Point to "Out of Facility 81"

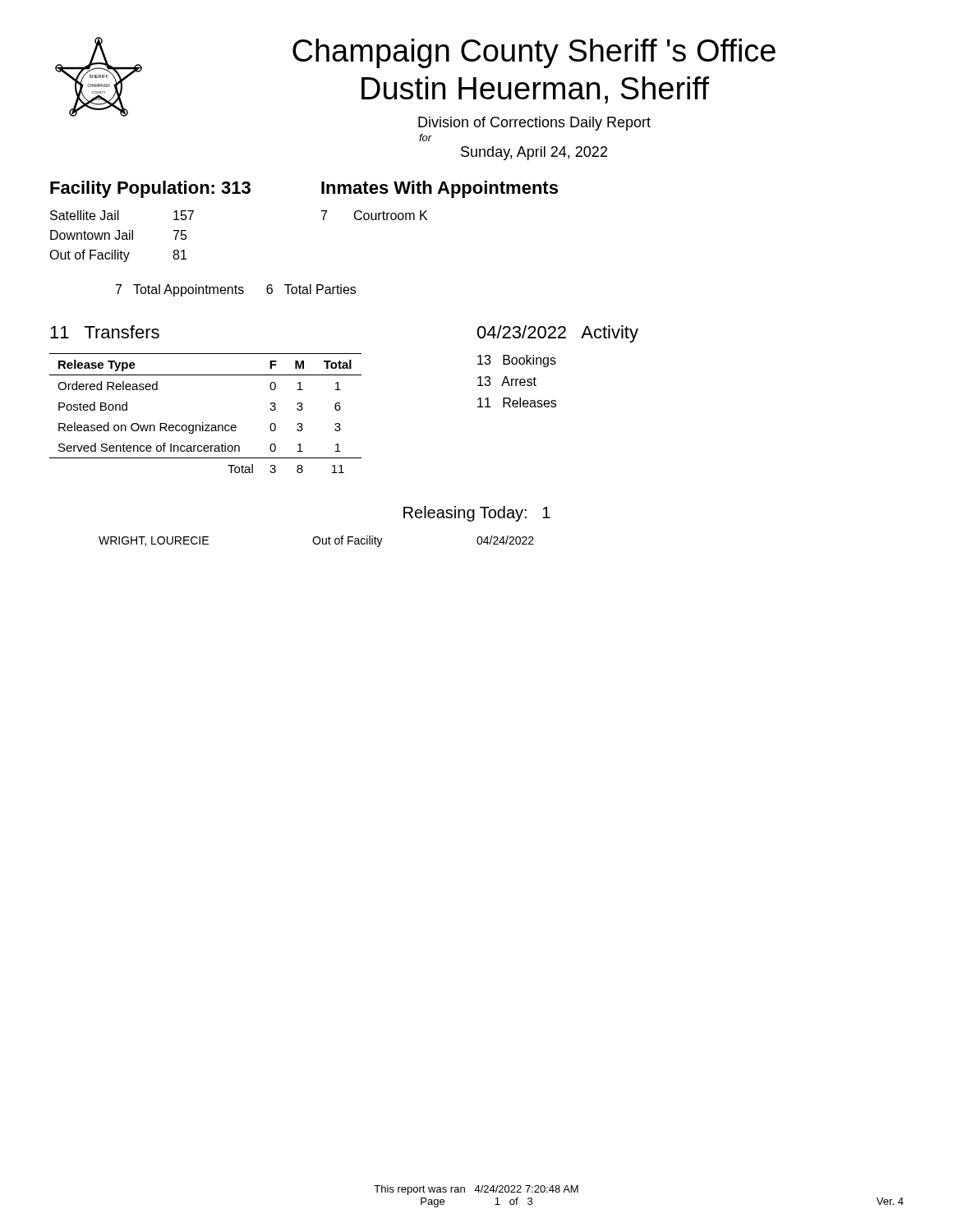click(131, 256)
